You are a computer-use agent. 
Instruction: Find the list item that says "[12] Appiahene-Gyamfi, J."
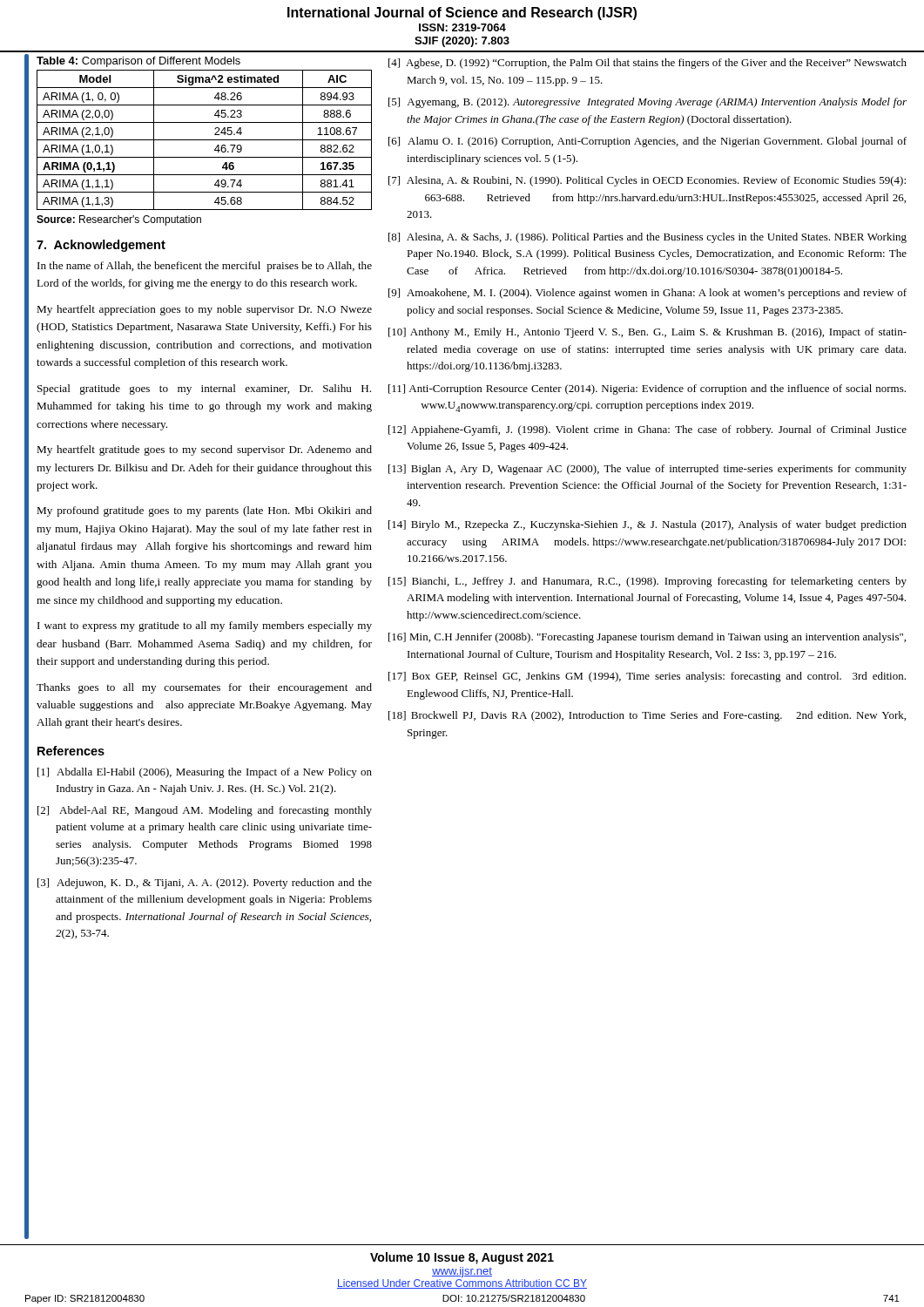pos(647,437)
